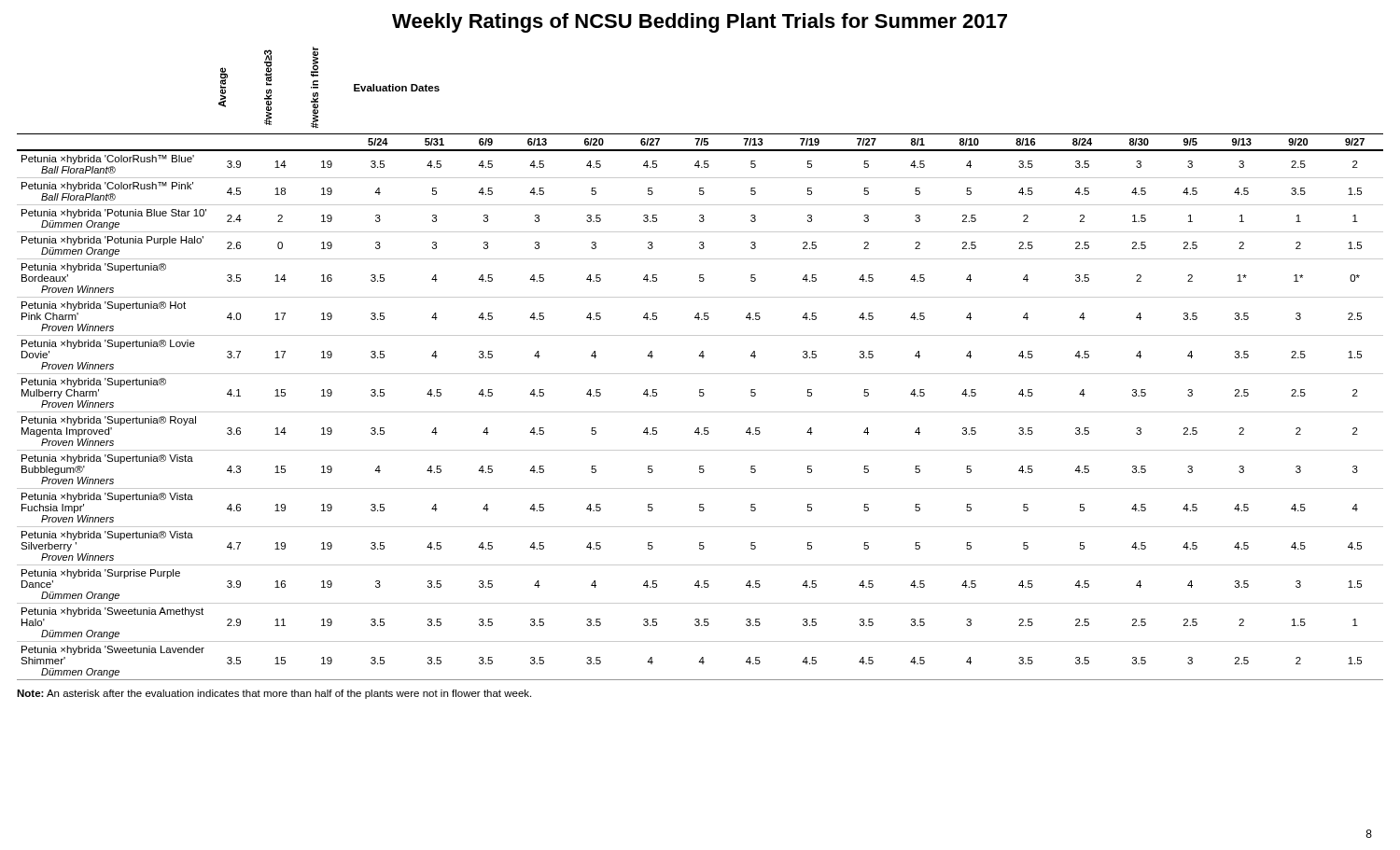The image size is (1400, 850).
Task: Locate the table with the text "Average"
Action: pyautogui.click(x=700, y=361)
